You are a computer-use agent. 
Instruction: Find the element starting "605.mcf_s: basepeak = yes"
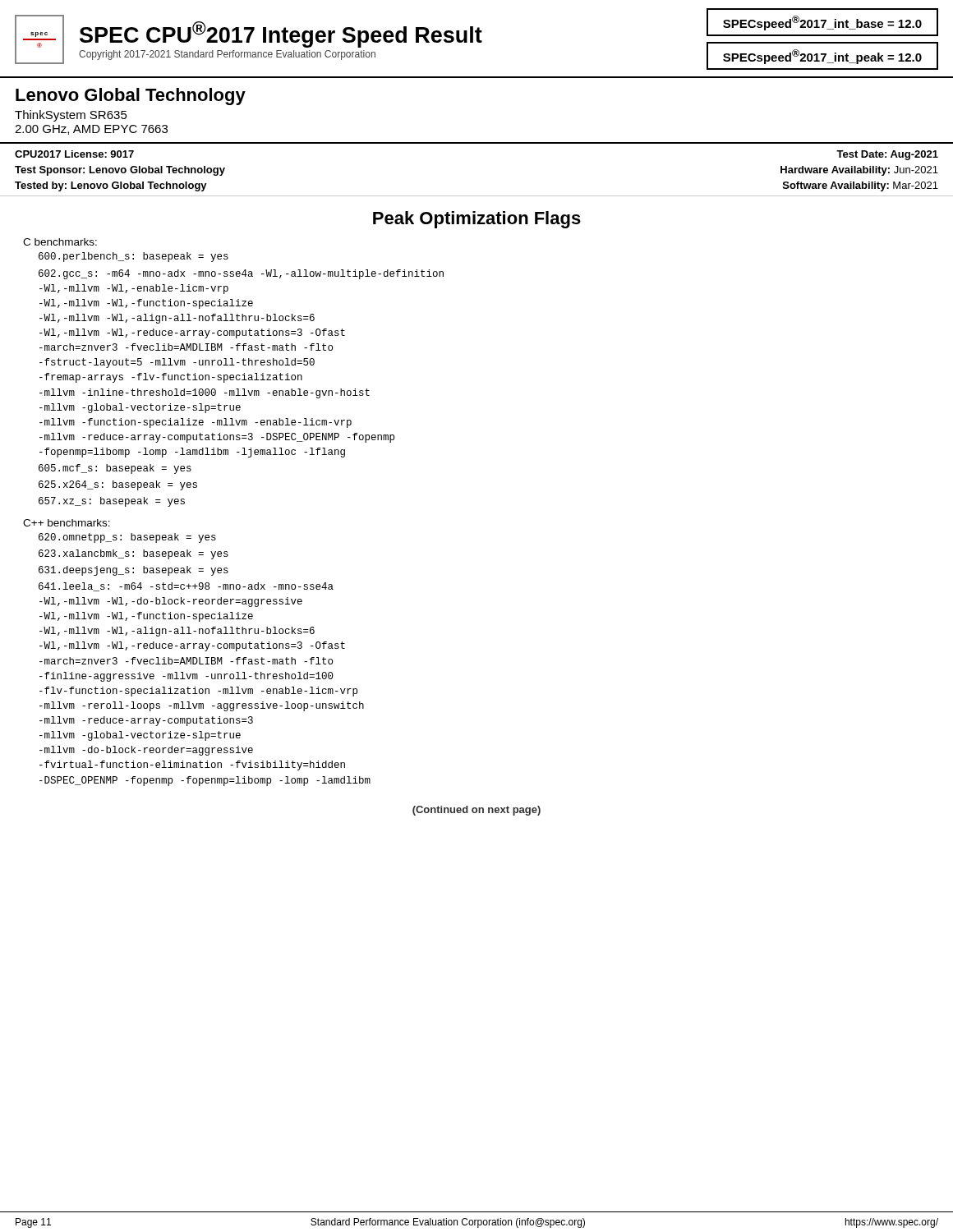115,469
